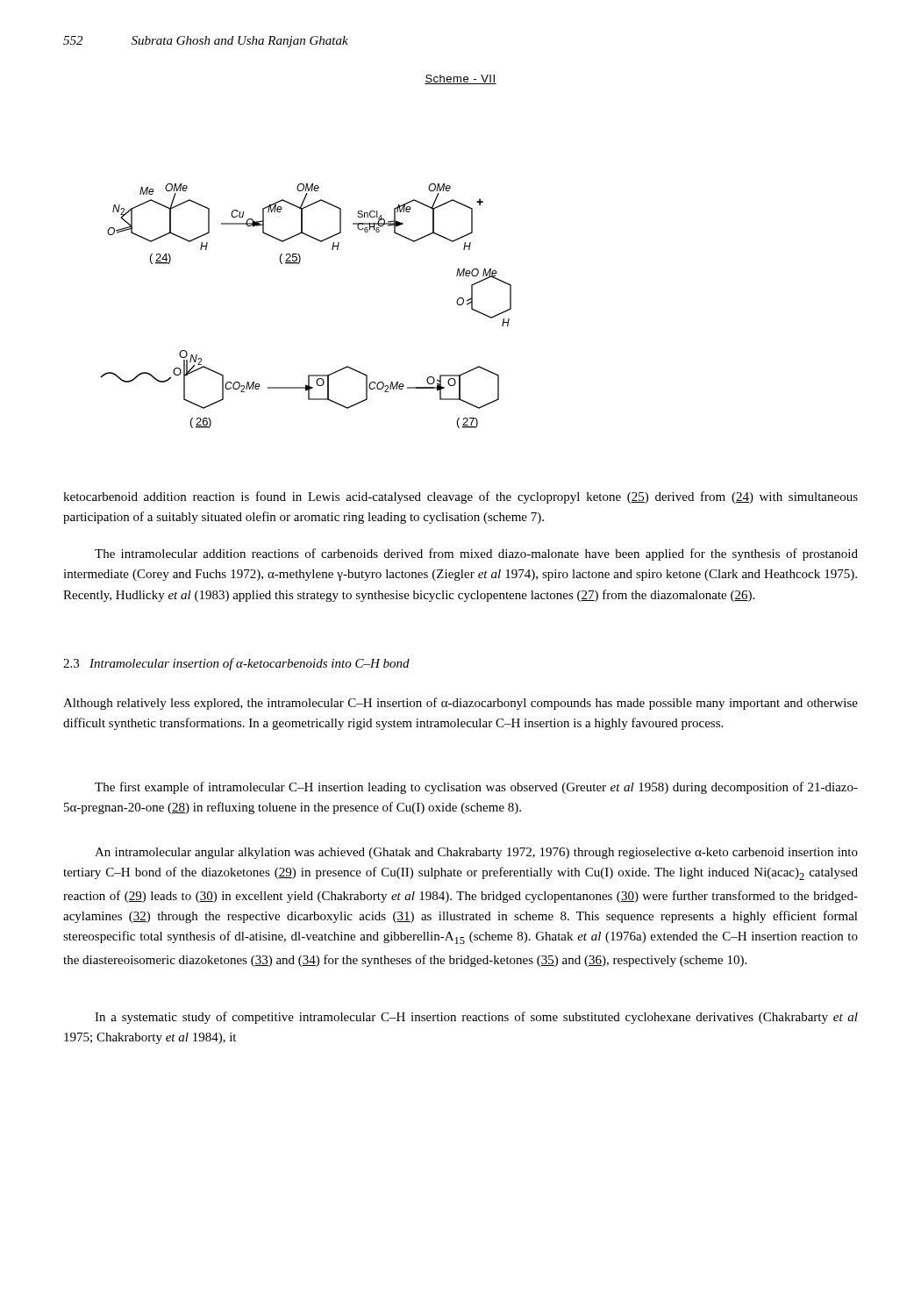This screenshot has height=1316, width=921.
Task: Click the passage that begins "The first example of"
Action: [460, 797]
